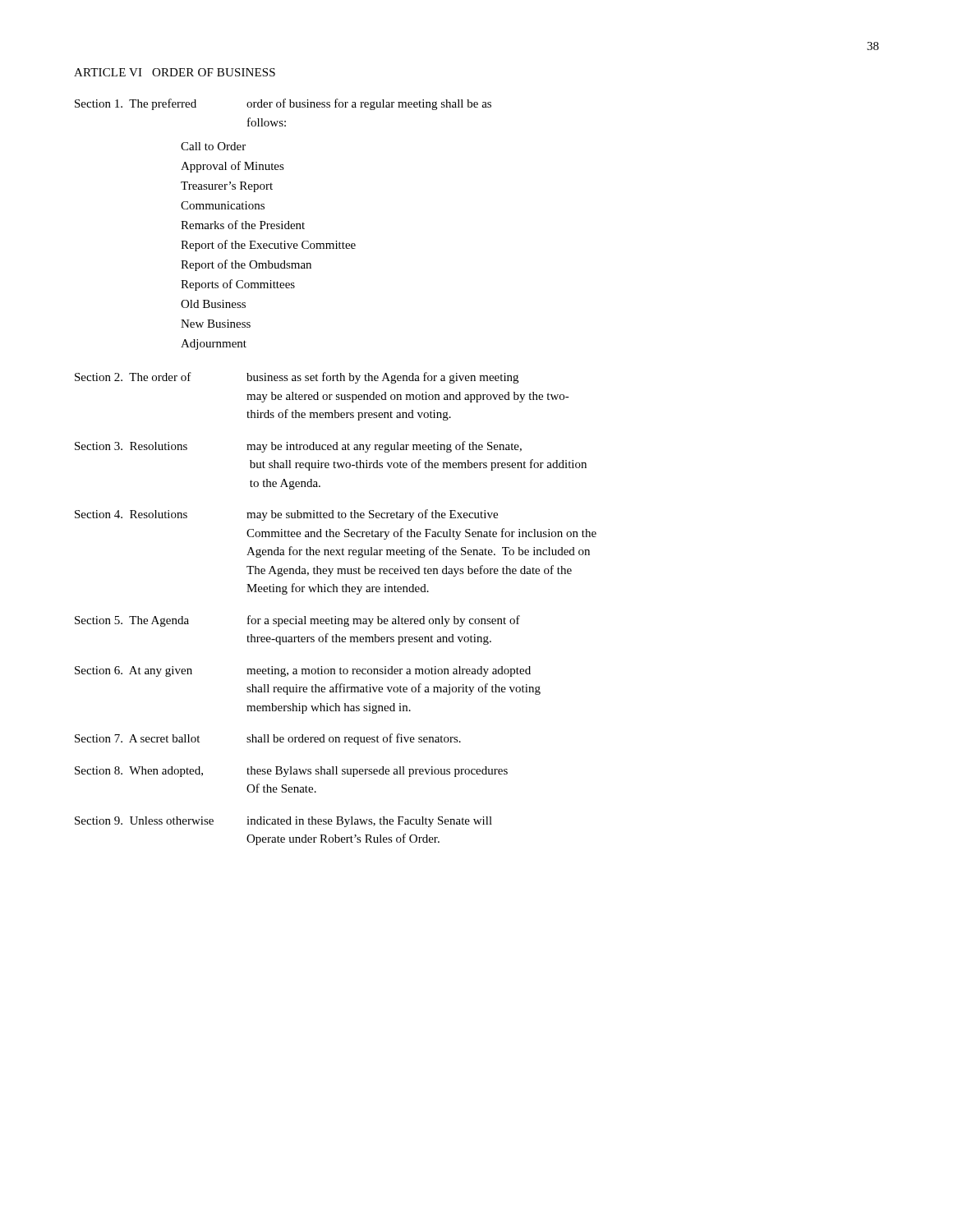Image resolution: width=953 pixels, height=1232 pixels.
Task: Select the element starting "Section 2. The order of business as"
Action: tap(476, 396)
